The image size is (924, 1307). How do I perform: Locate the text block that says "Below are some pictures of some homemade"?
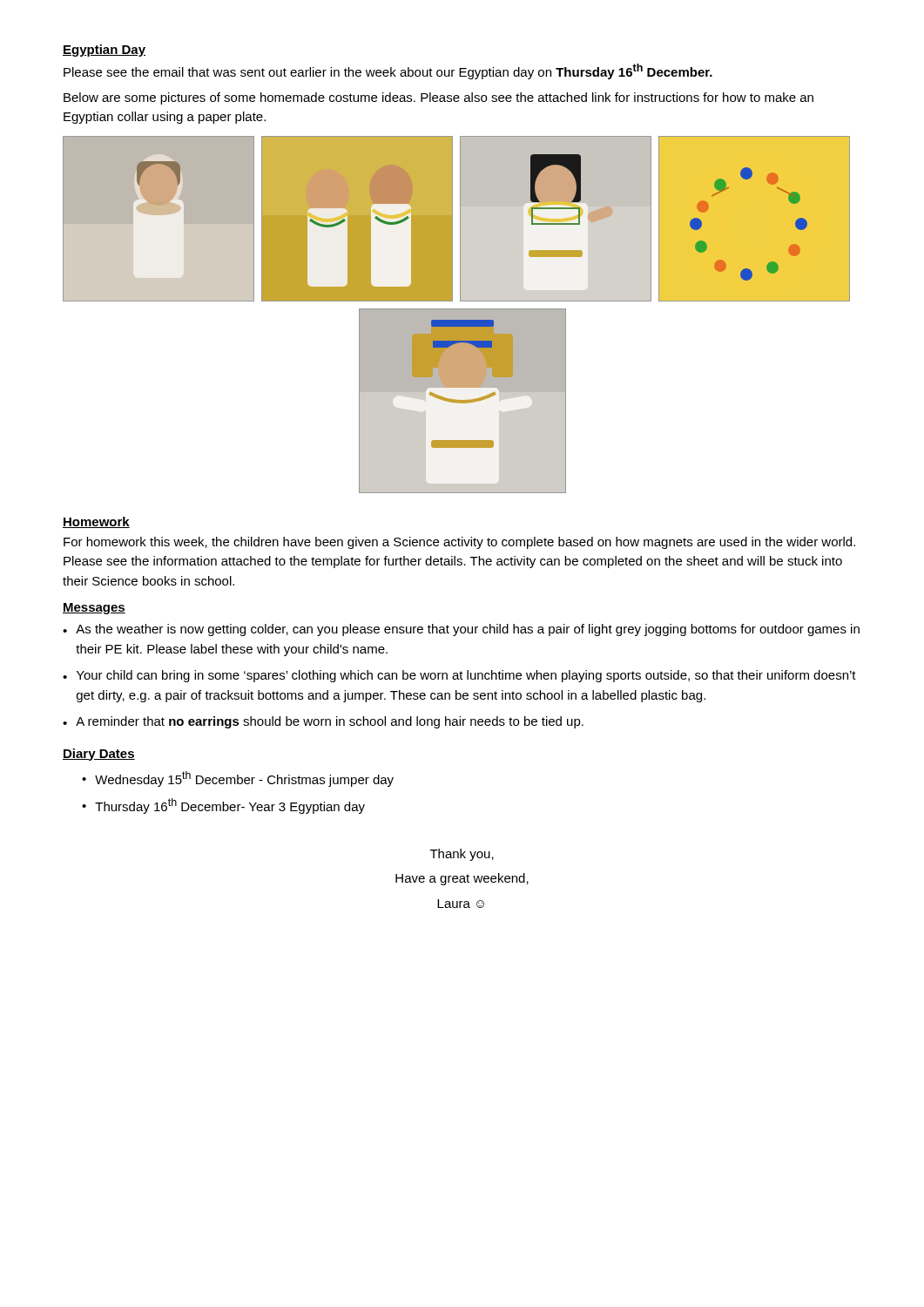[438, 107]
